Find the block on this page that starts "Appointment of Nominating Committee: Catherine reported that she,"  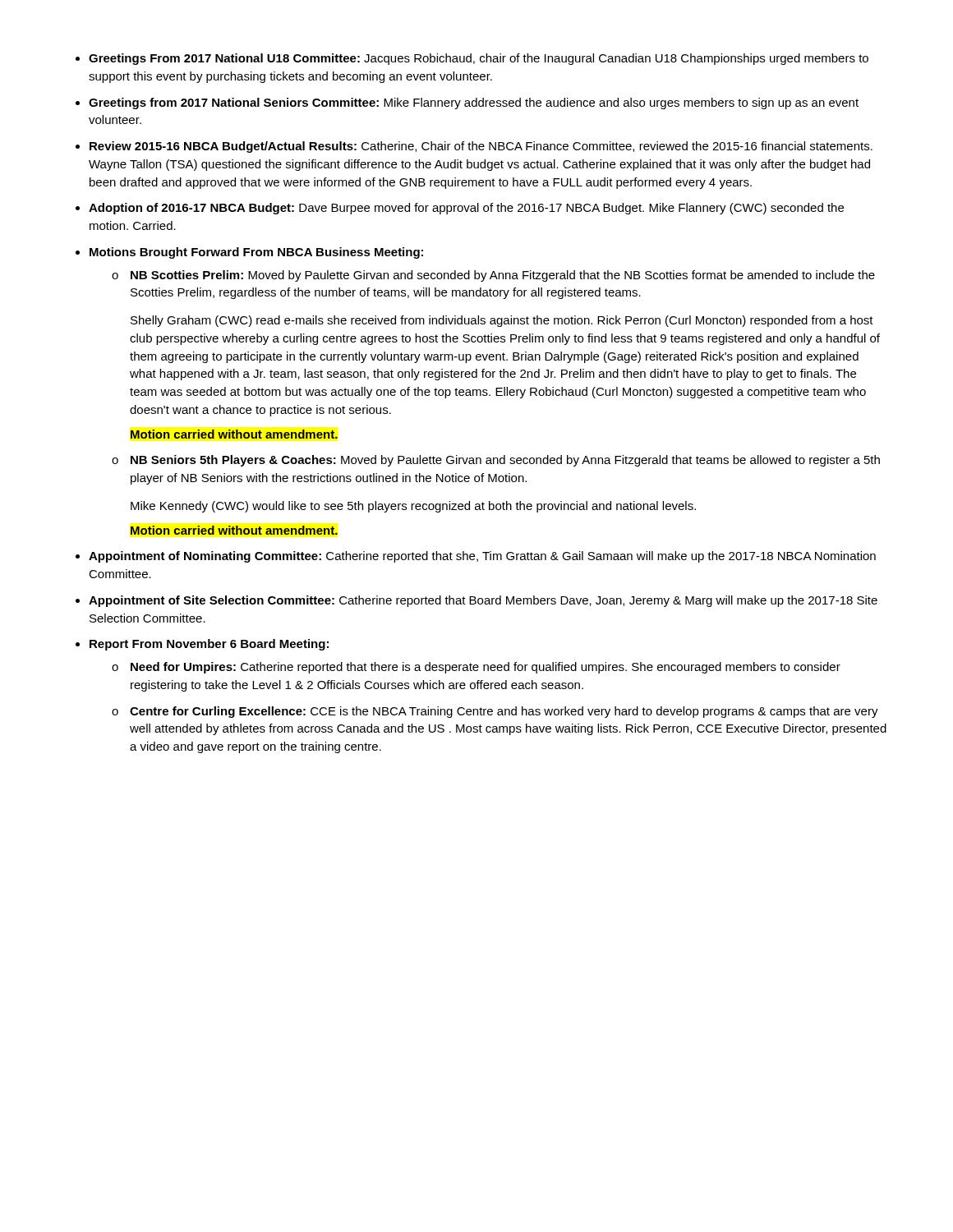(483, 565)
